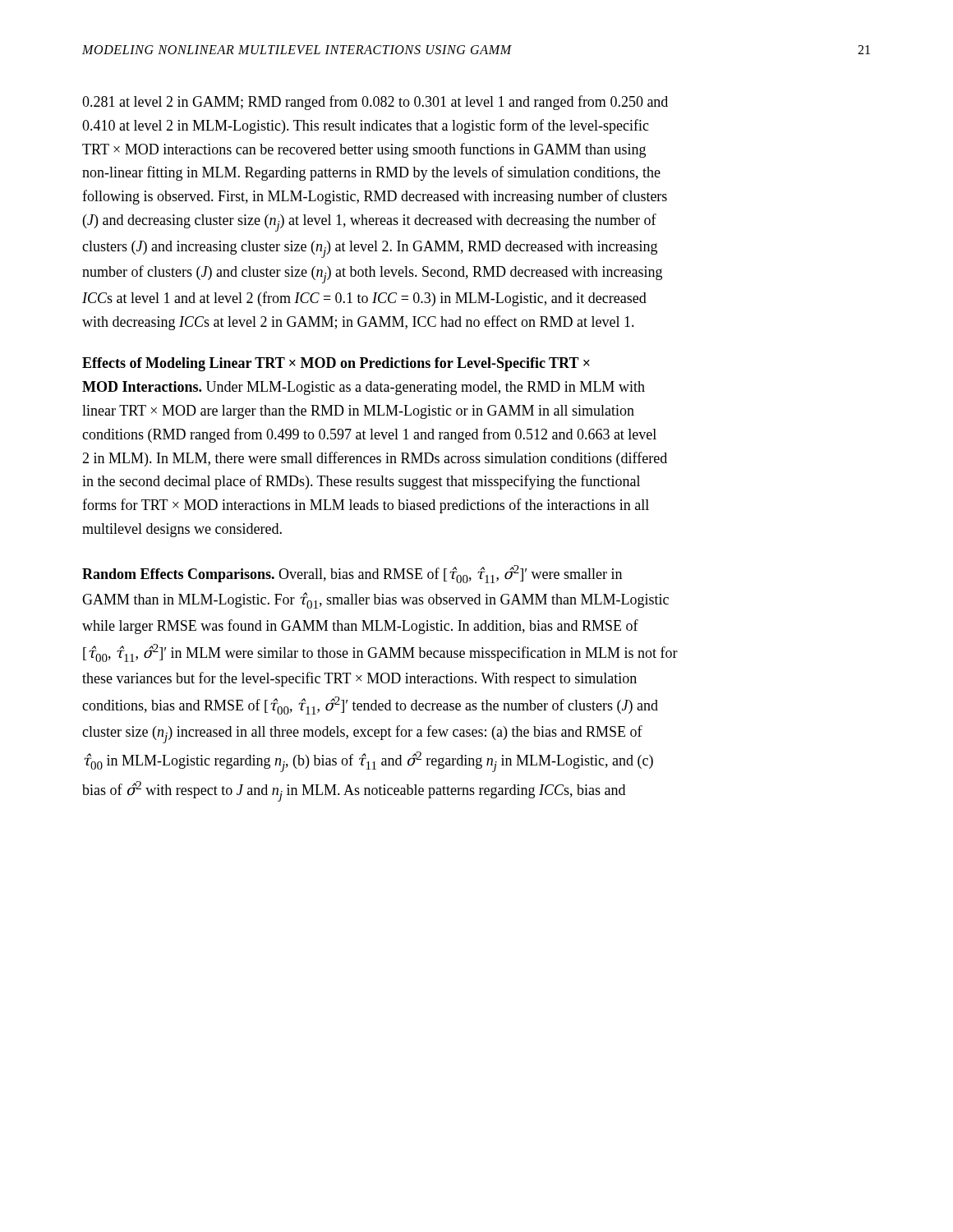Find the text block that says "281 at level"
Viewport: 953px width, 1232px height.
tap(476, 212)
